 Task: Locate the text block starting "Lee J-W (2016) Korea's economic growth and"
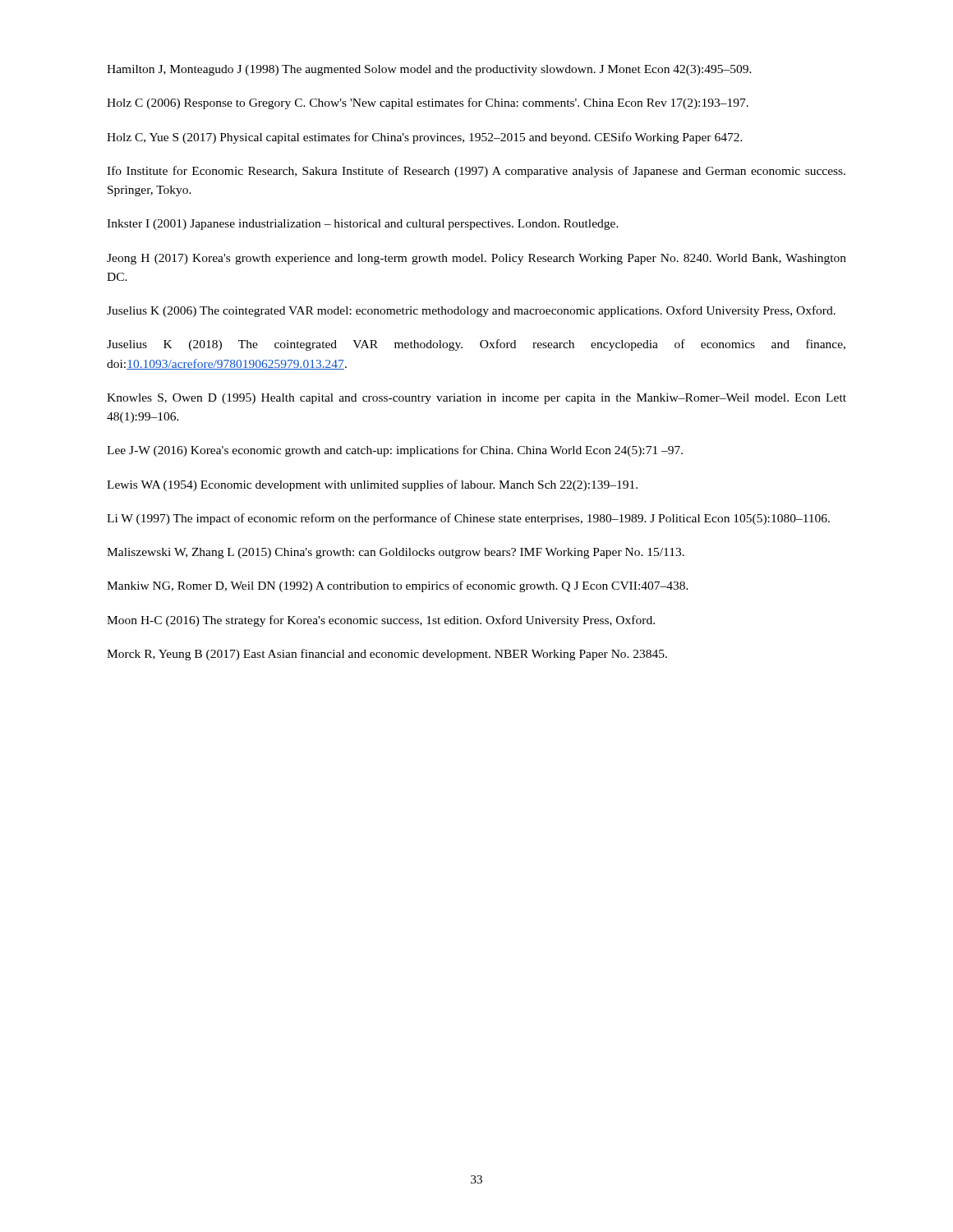[x=395, y=450]
